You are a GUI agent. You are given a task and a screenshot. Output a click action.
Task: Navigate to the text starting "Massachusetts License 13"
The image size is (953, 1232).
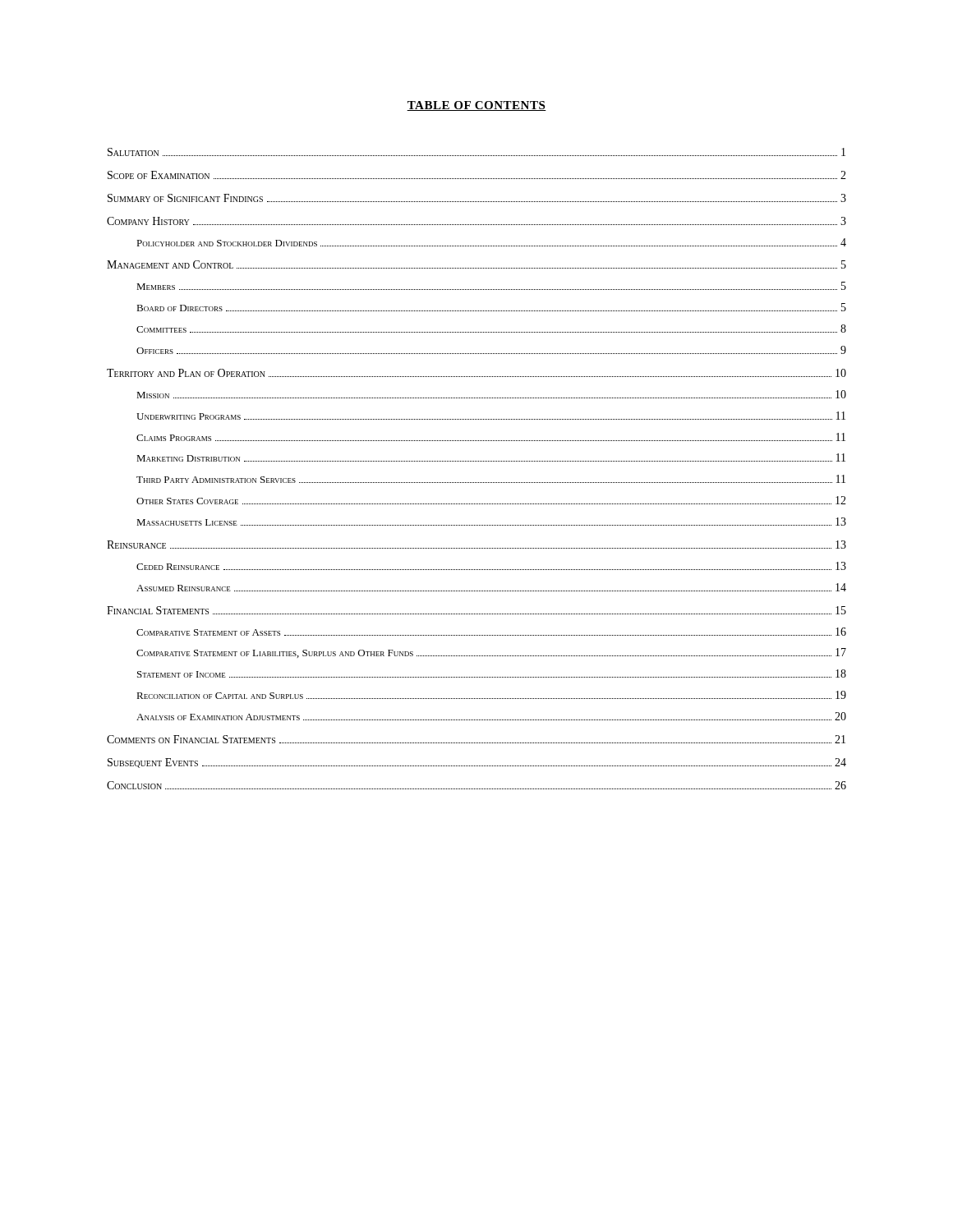[x=491, y=522]
